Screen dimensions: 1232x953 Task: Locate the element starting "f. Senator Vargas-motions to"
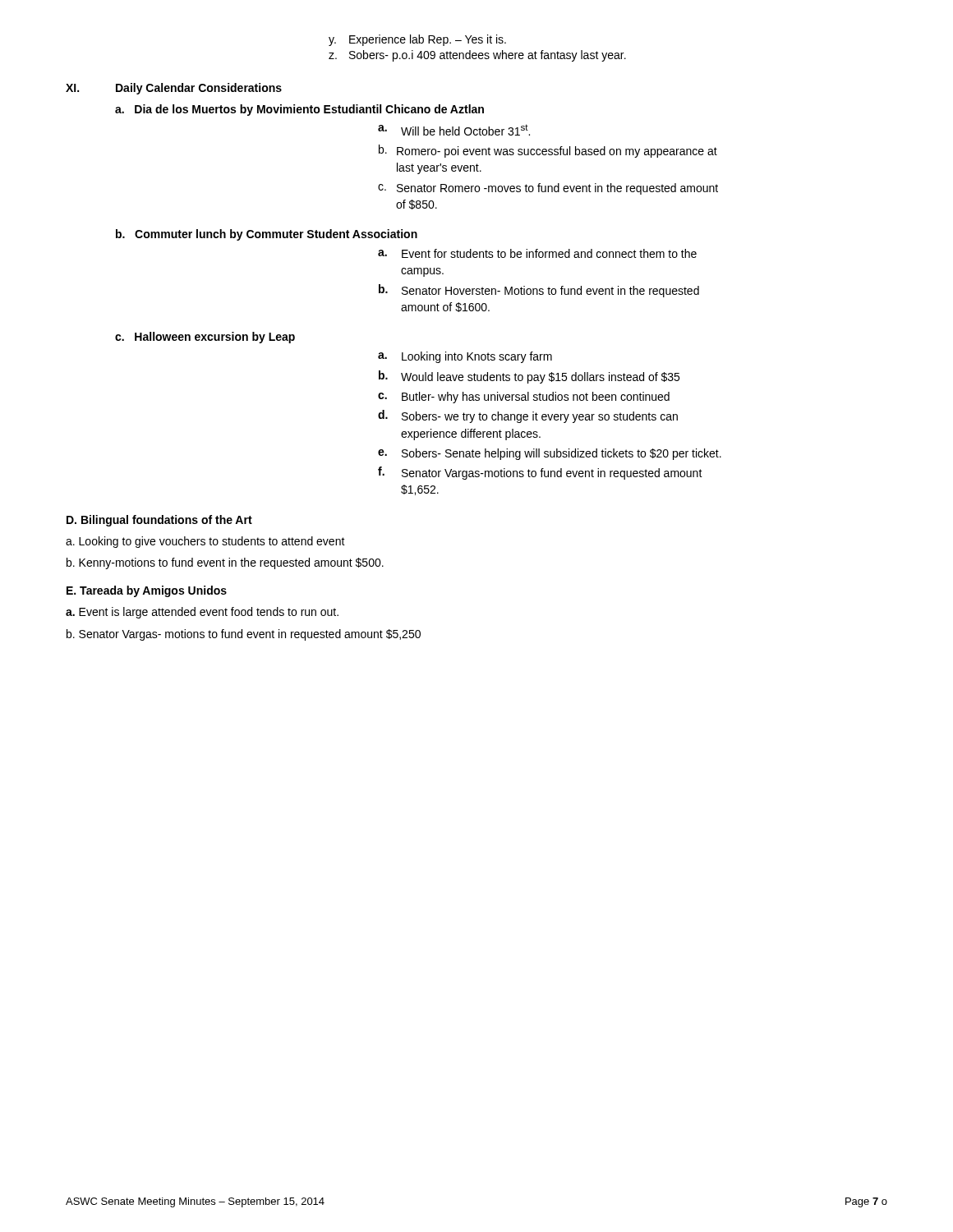pyautogui.click(x=554, y=482)
